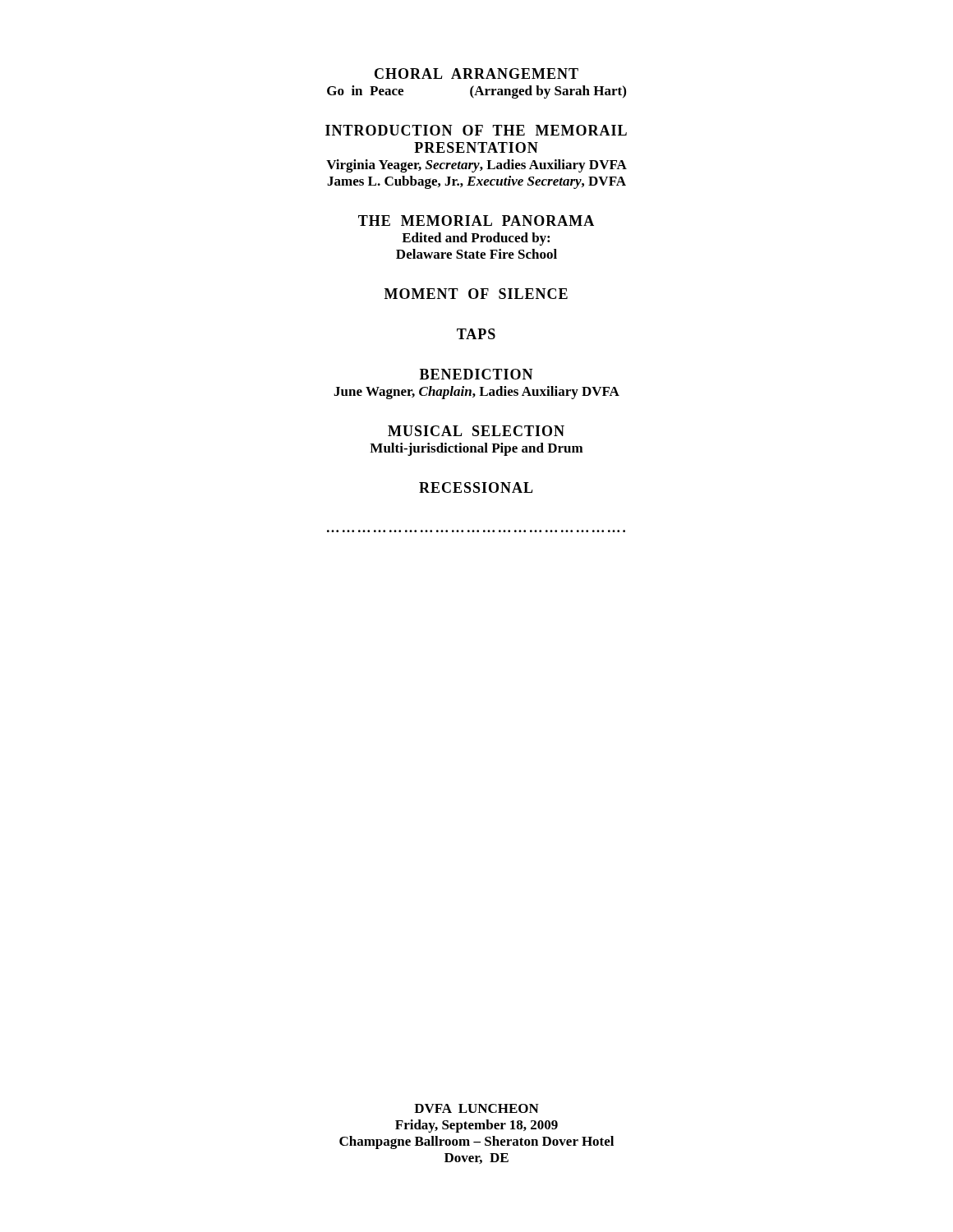Find the block starting "MUSICAL SELECTION Multi-jurisdictional Pipe"
The image size is (953, 1232).
point(476,440)
